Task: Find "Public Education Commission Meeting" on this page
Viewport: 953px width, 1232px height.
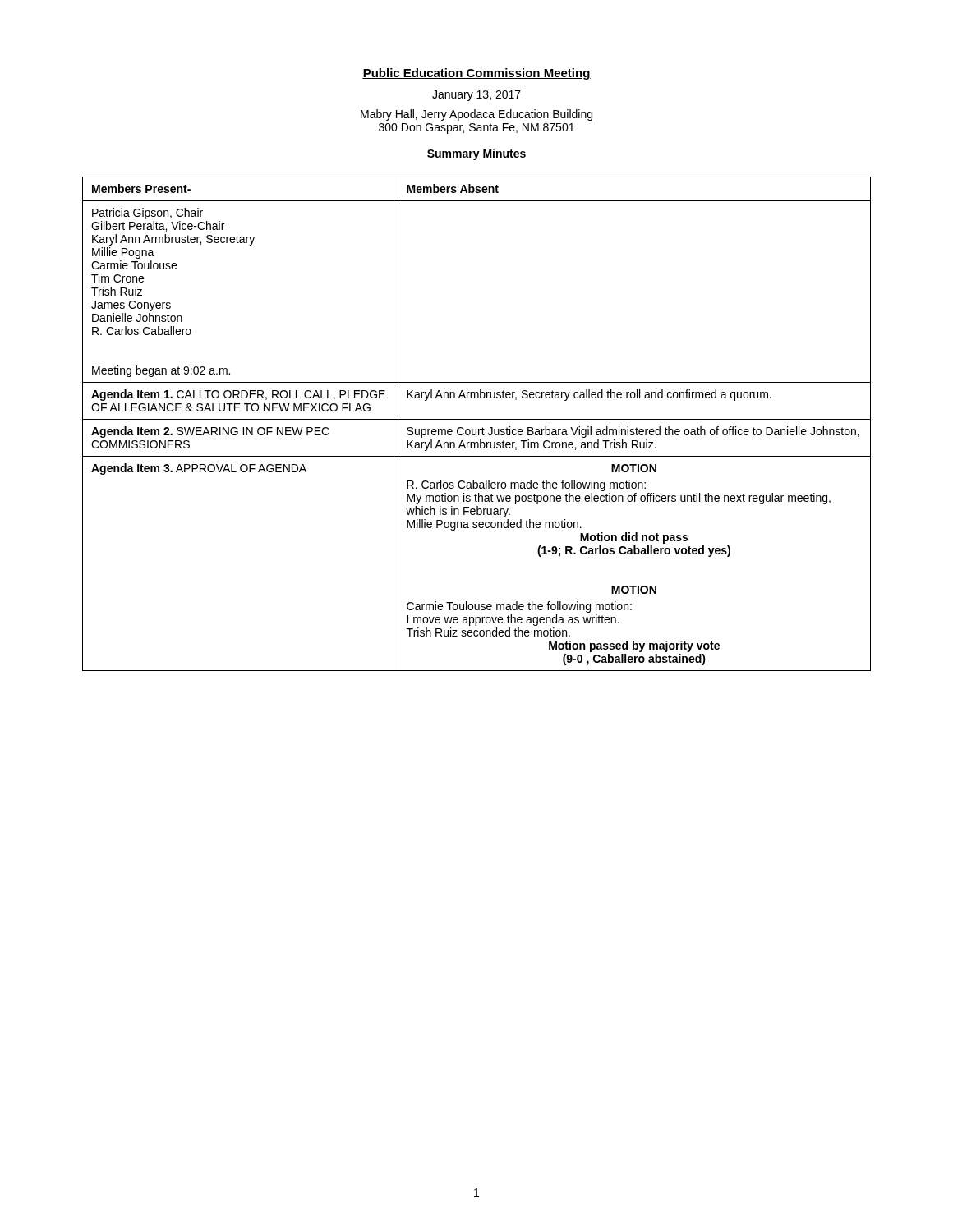Action: pyautogui.click(x=476, y=73)
